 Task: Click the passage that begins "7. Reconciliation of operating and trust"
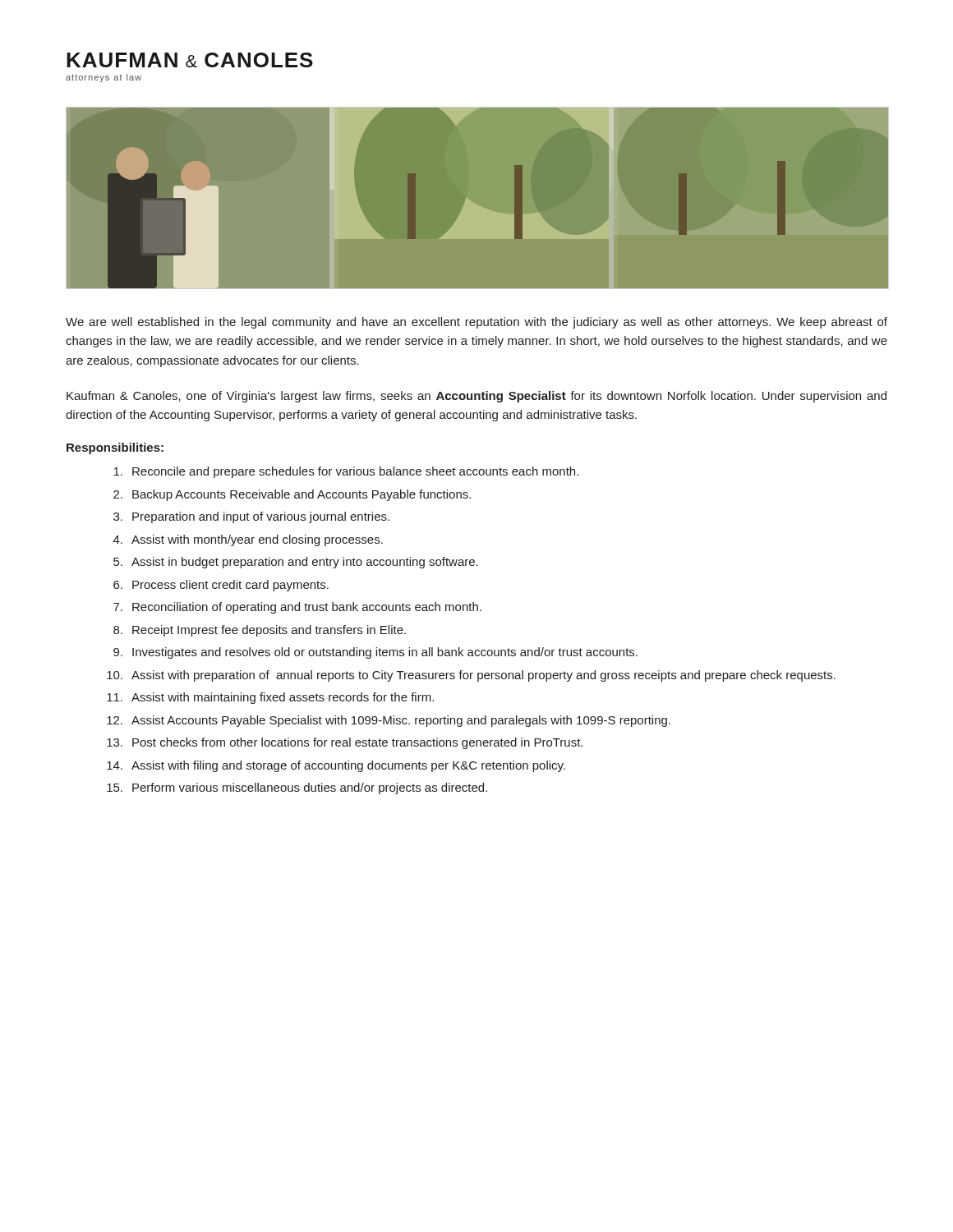(x=489, y=607)
